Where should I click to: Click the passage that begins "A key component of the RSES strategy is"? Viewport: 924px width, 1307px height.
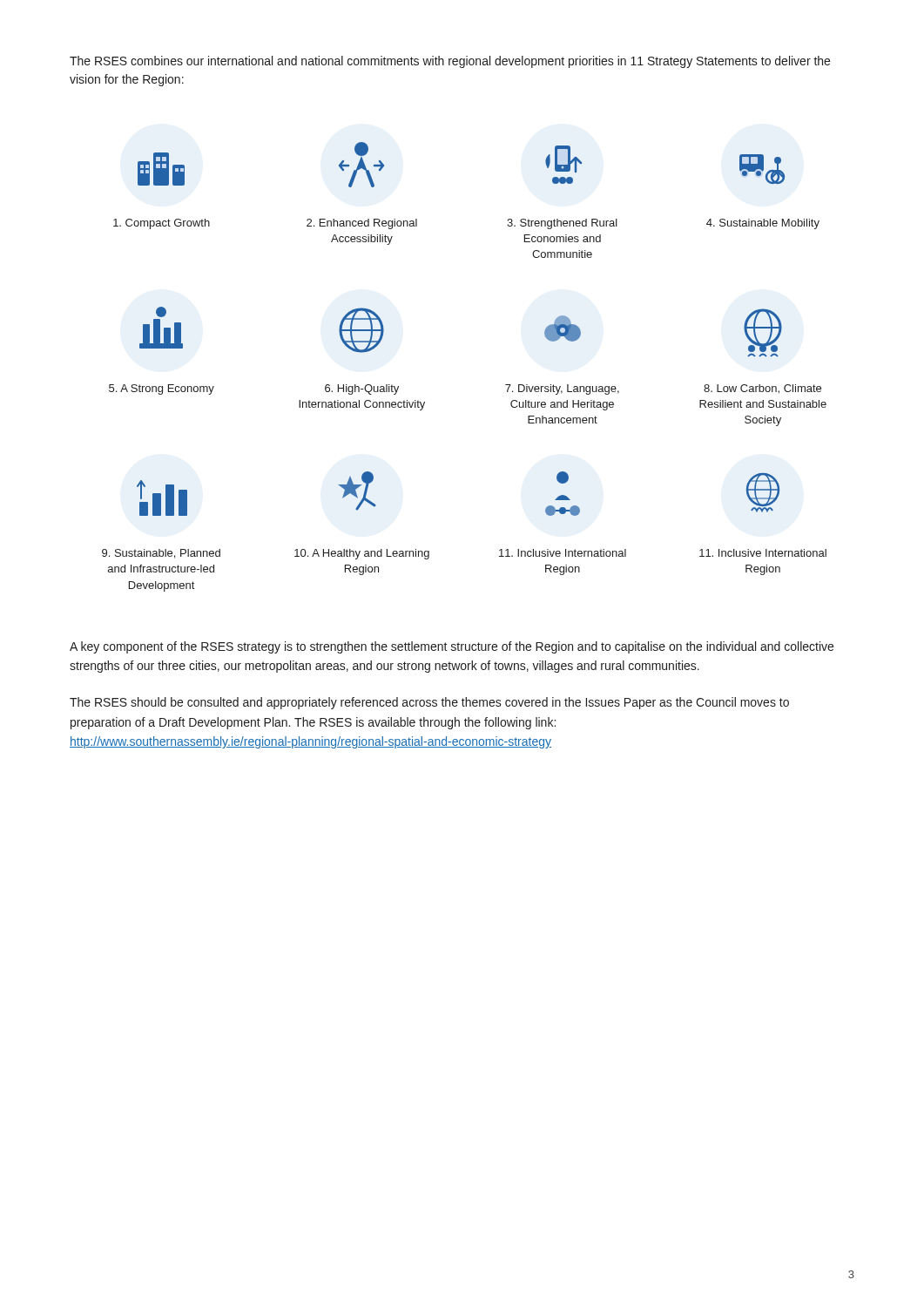[x=452, y=656]
